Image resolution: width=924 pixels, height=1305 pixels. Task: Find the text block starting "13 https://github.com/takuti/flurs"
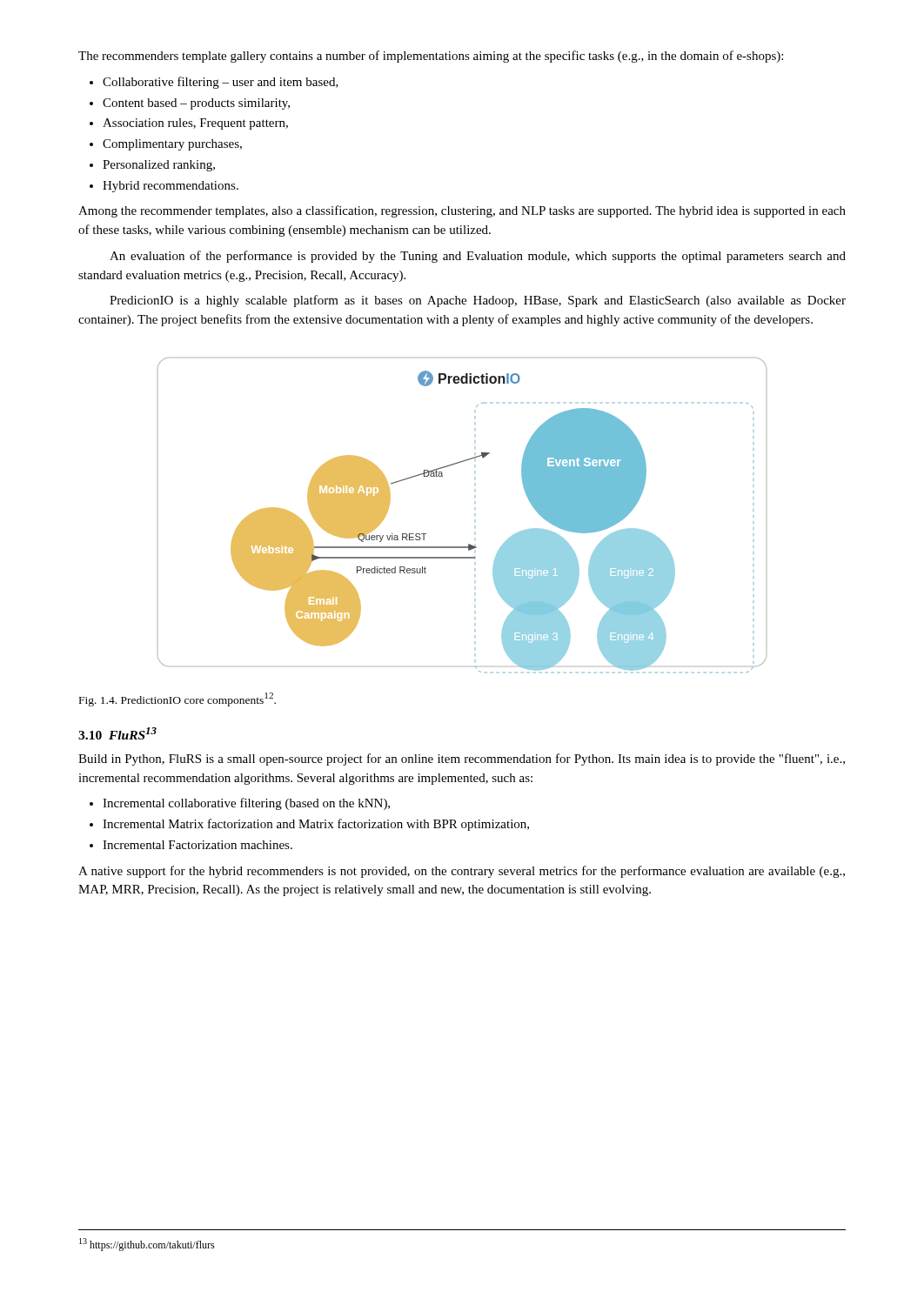click(x=146, y=1244)
